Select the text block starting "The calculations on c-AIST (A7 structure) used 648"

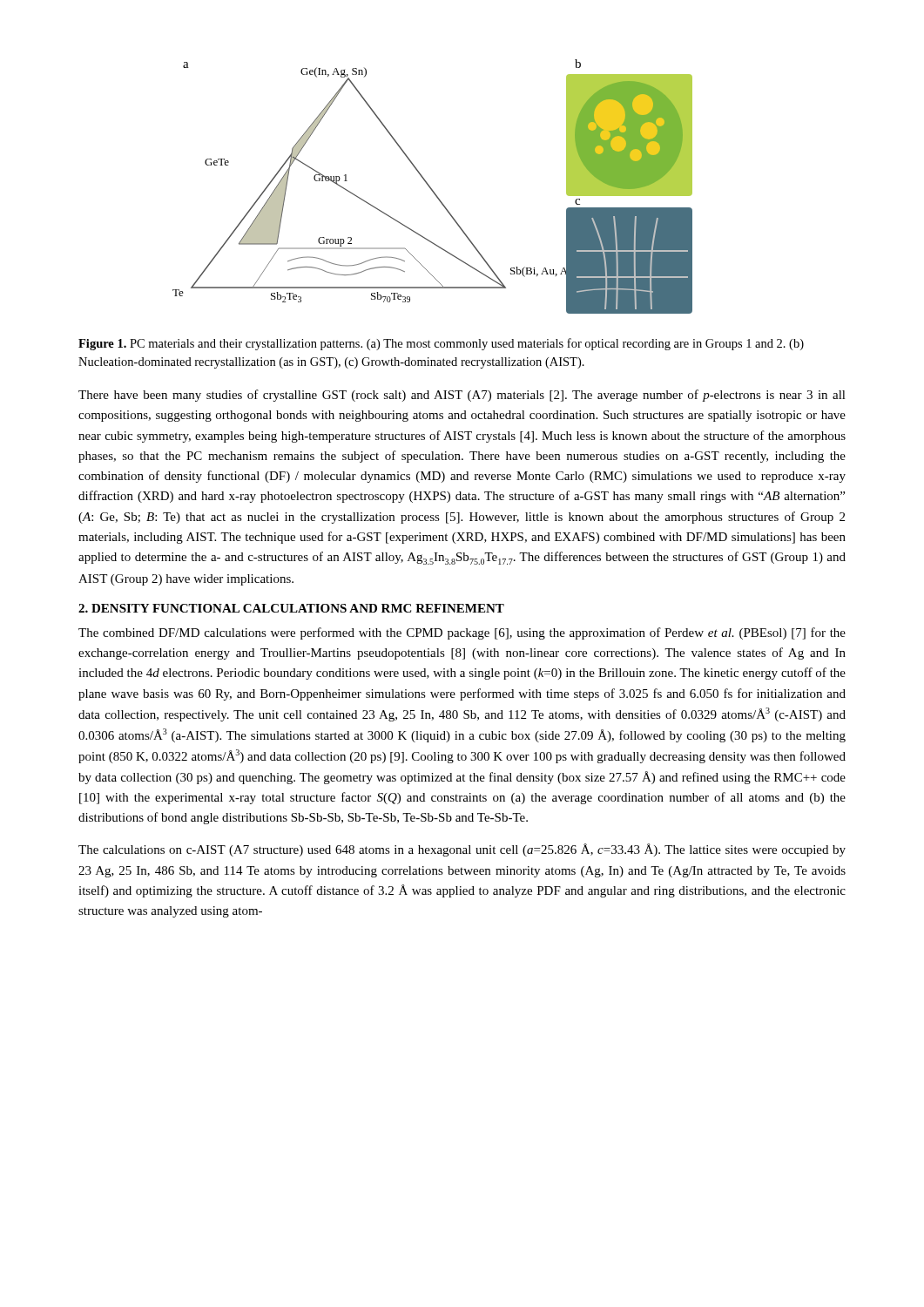click(x=462, y=880)
